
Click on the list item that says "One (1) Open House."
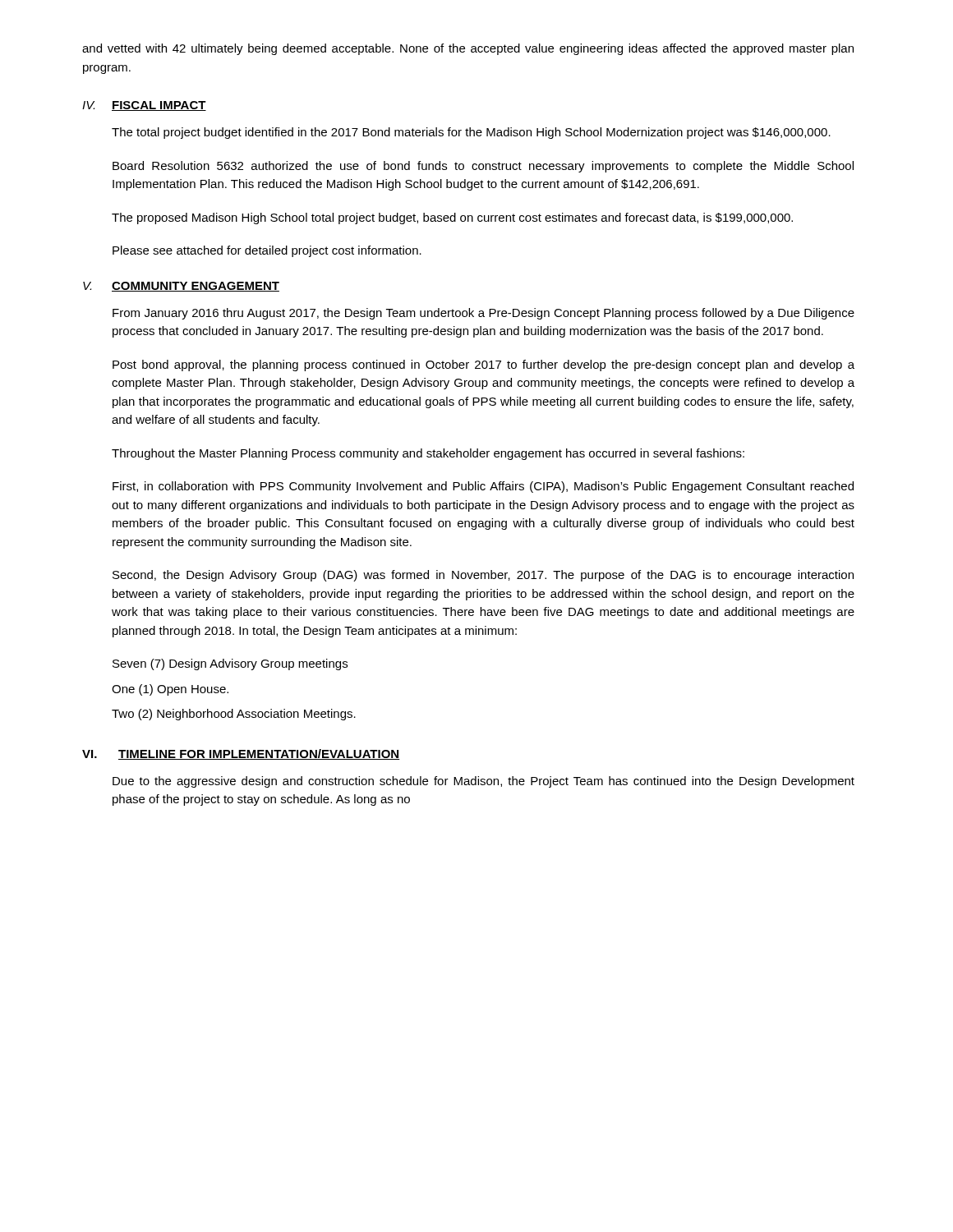point(171,688)
